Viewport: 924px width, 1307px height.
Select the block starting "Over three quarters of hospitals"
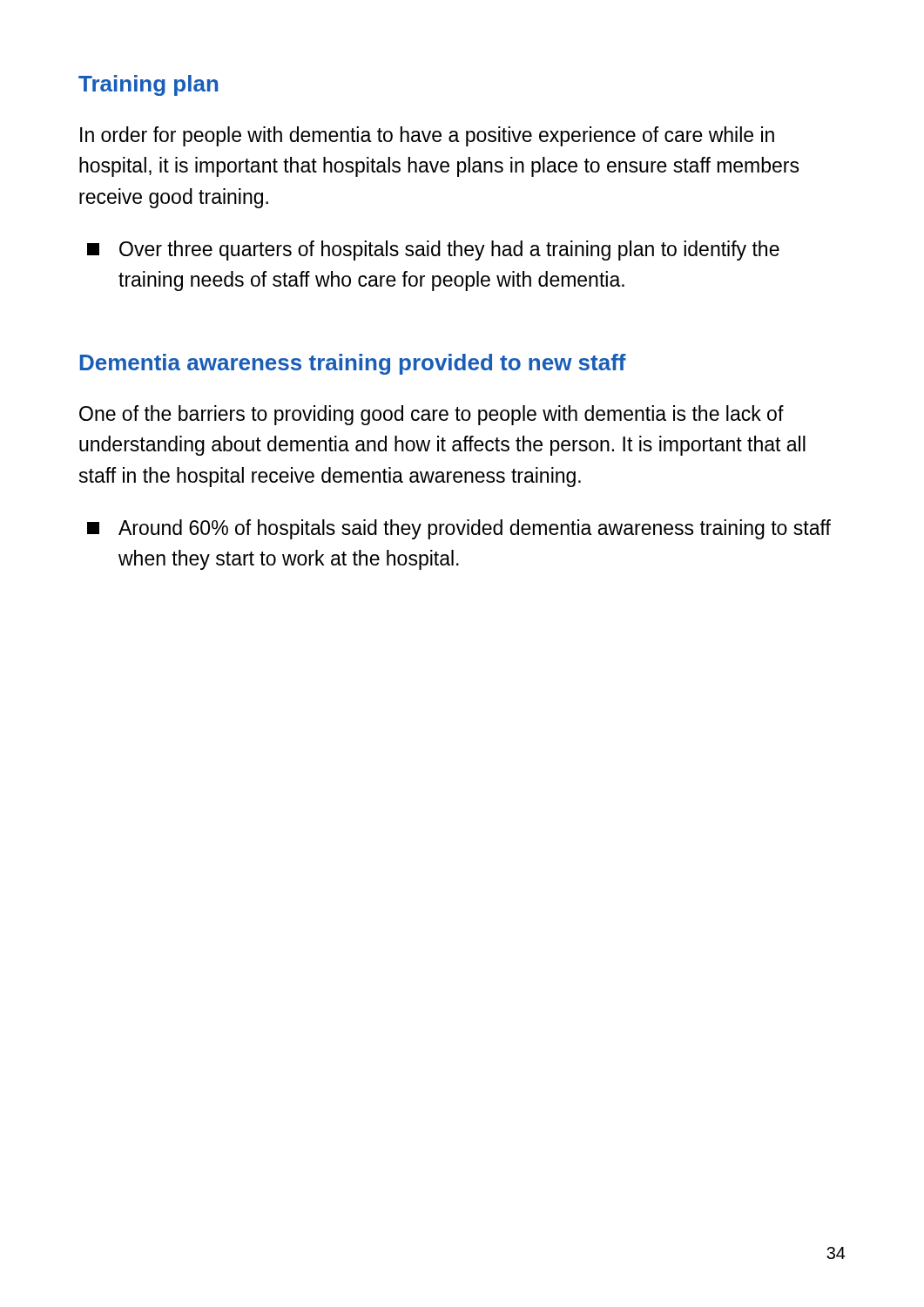(x=466, y=265)
